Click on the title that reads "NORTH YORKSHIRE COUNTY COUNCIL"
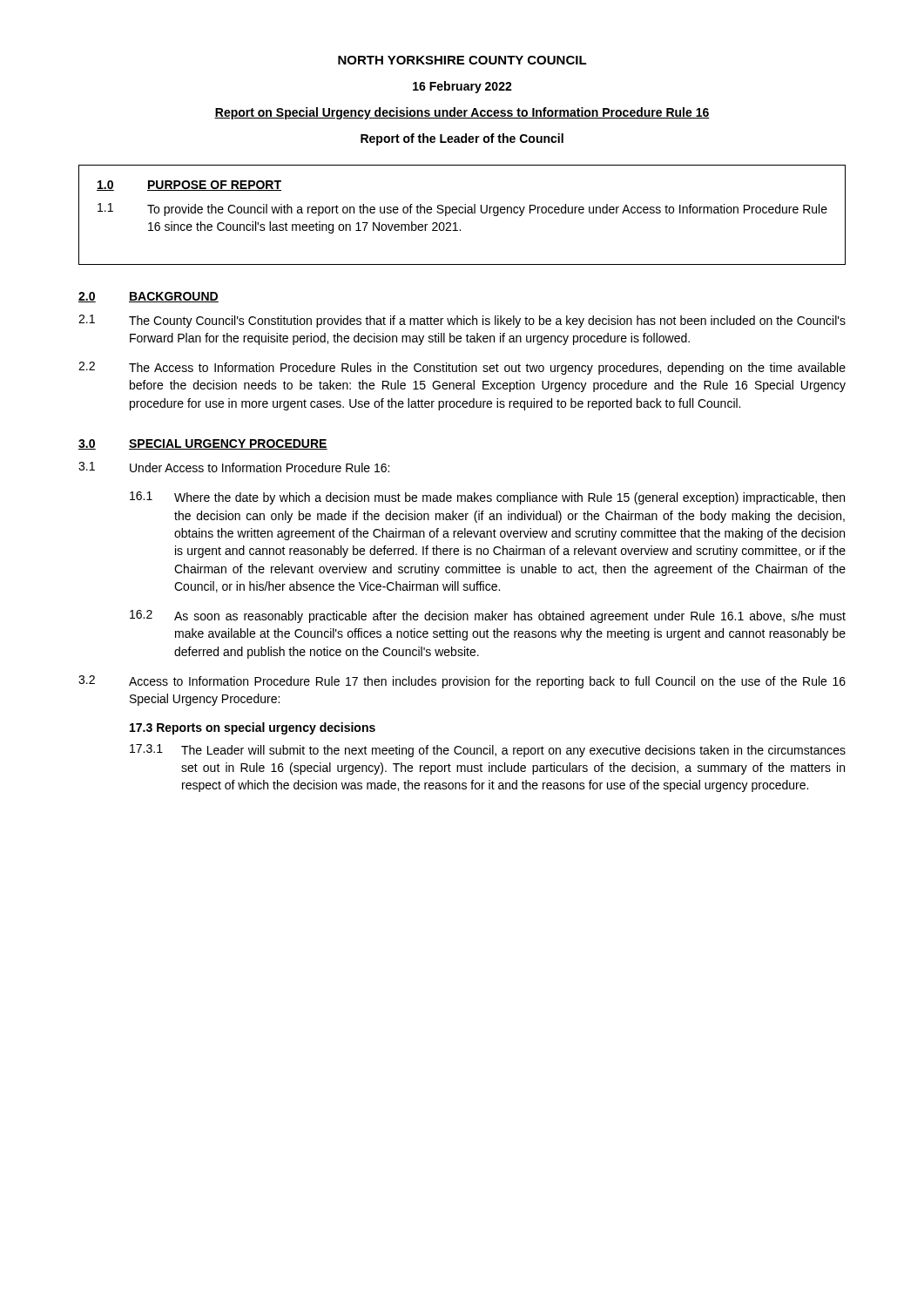The width and height of the screenshot is (924, 1307). click(462, 60)
